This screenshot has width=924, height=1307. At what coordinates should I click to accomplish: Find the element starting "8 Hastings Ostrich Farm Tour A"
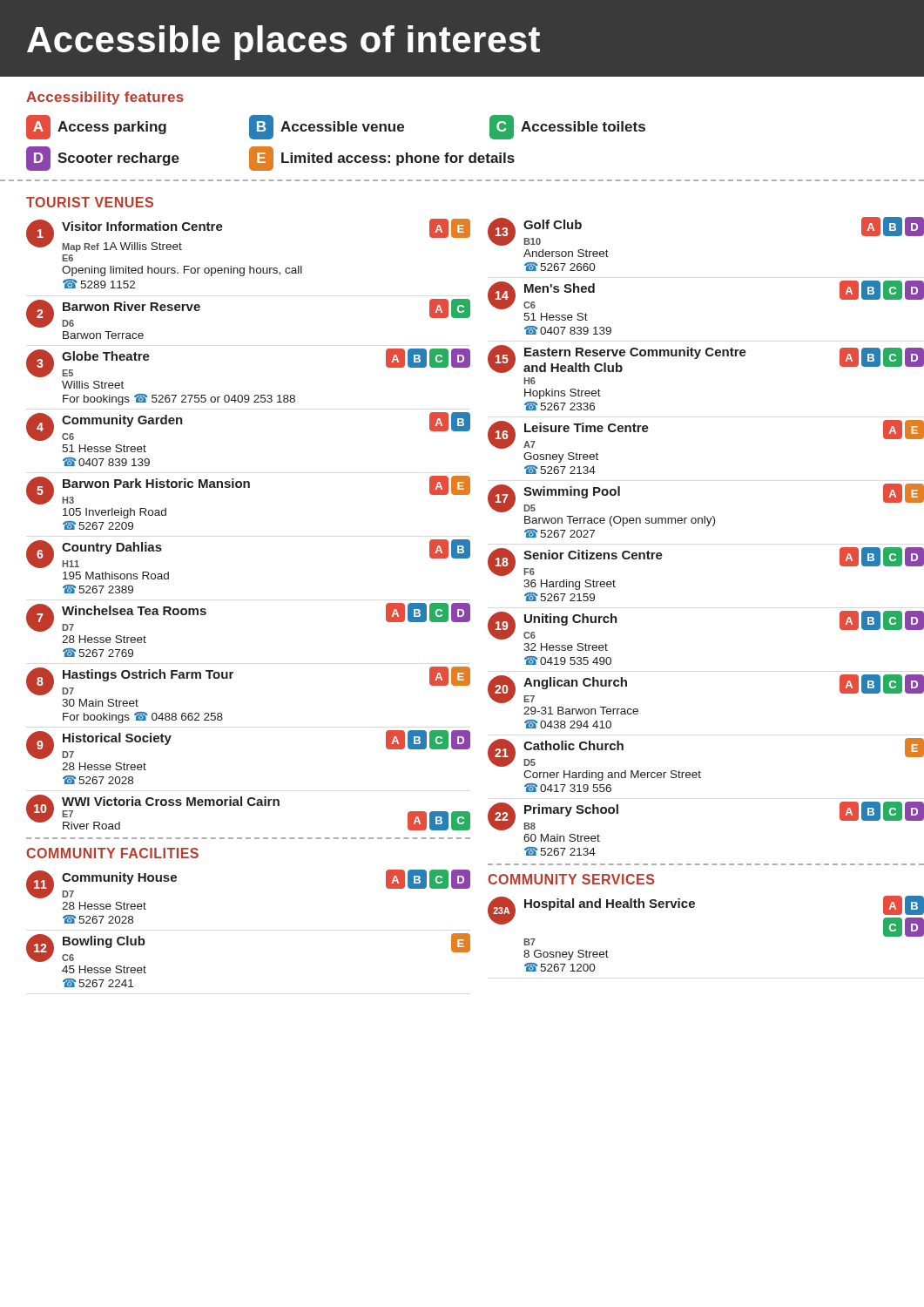pyautogui.click(x=70, y=678)
